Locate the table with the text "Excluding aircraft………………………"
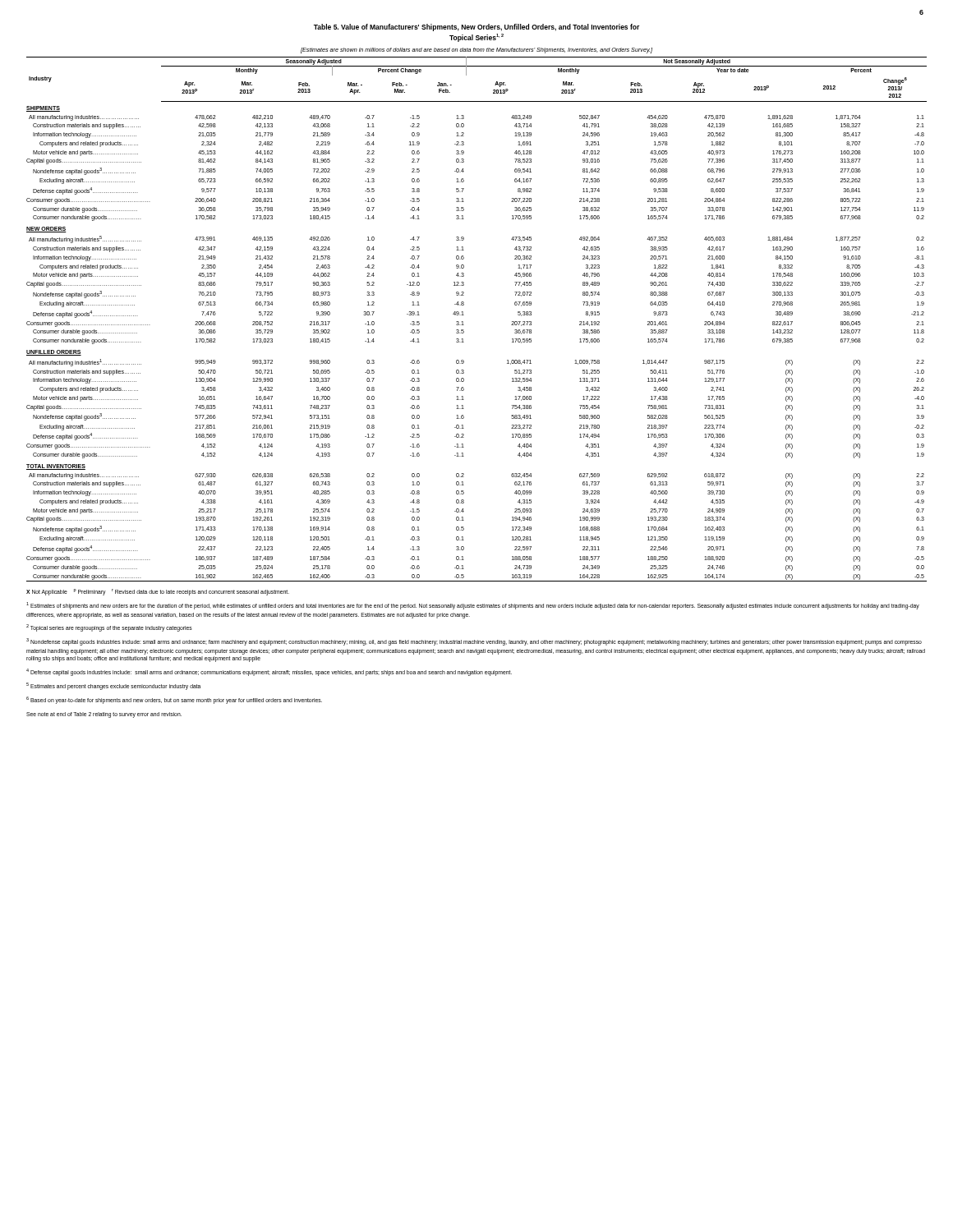 [x=476, y=320]
